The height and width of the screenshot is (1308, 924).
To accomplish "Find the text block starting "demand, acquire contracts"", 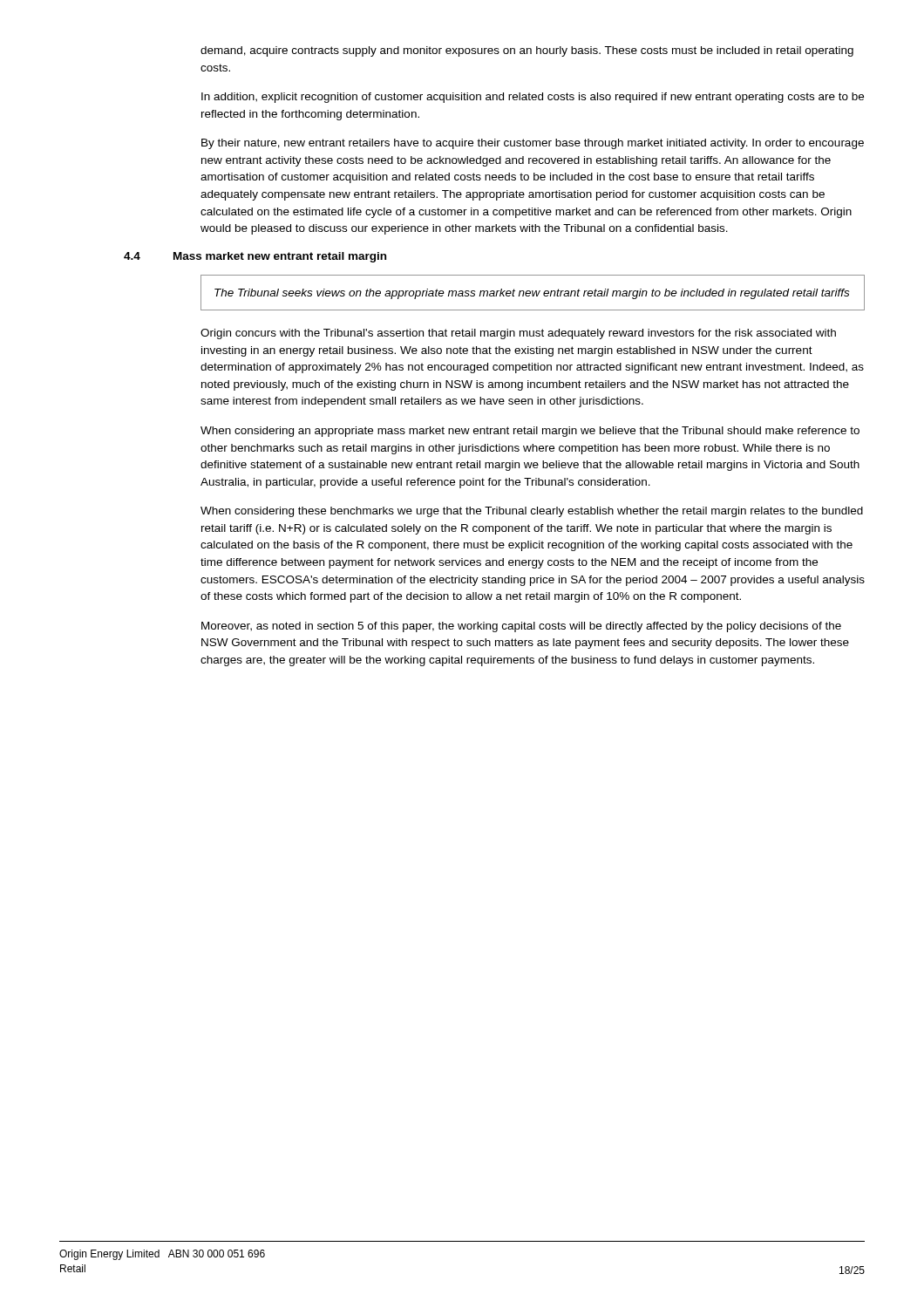I will point(527,59).
